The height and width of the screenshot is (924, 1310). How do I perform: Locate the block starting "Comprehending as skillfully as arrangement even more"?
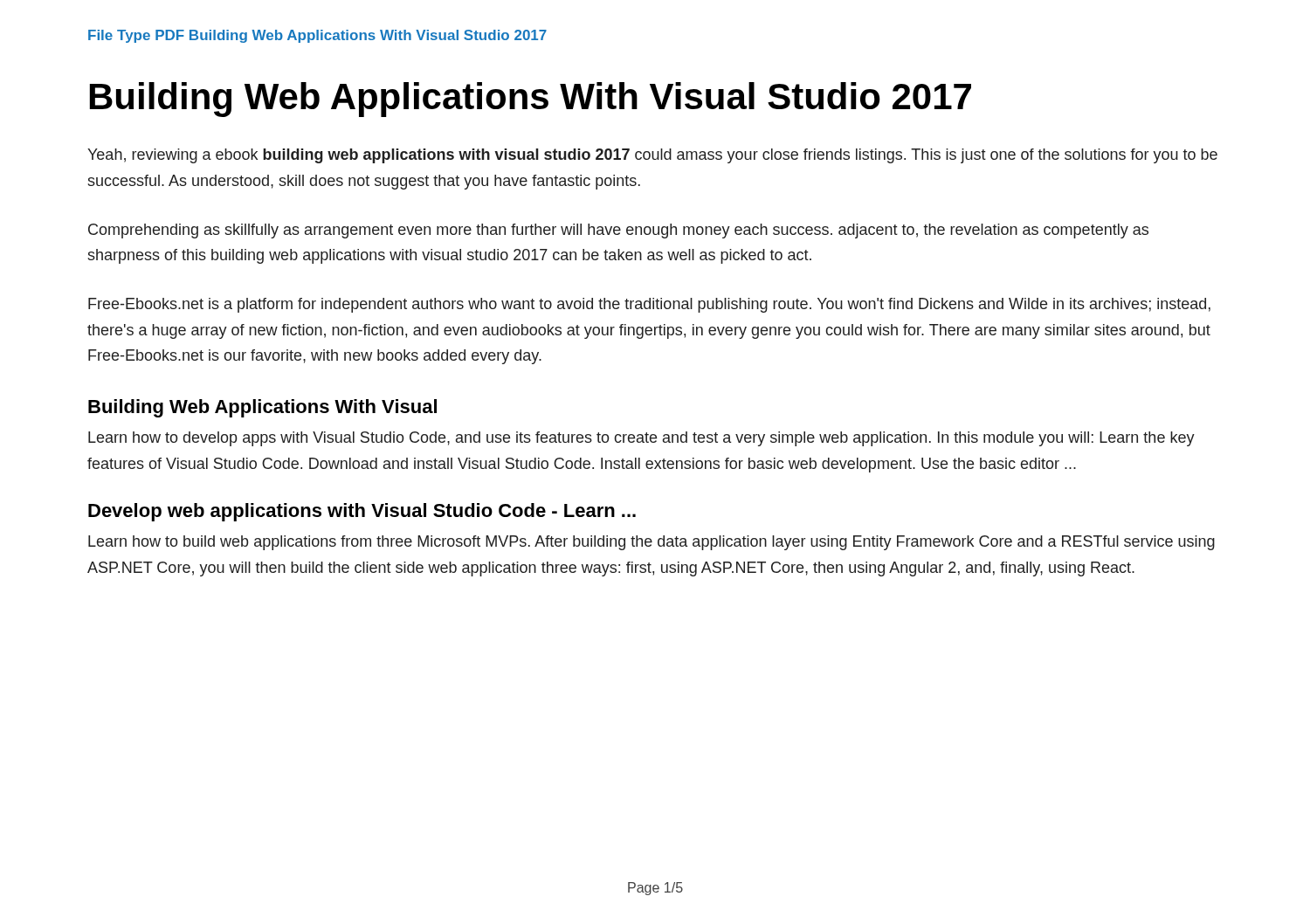pos(655,243)
